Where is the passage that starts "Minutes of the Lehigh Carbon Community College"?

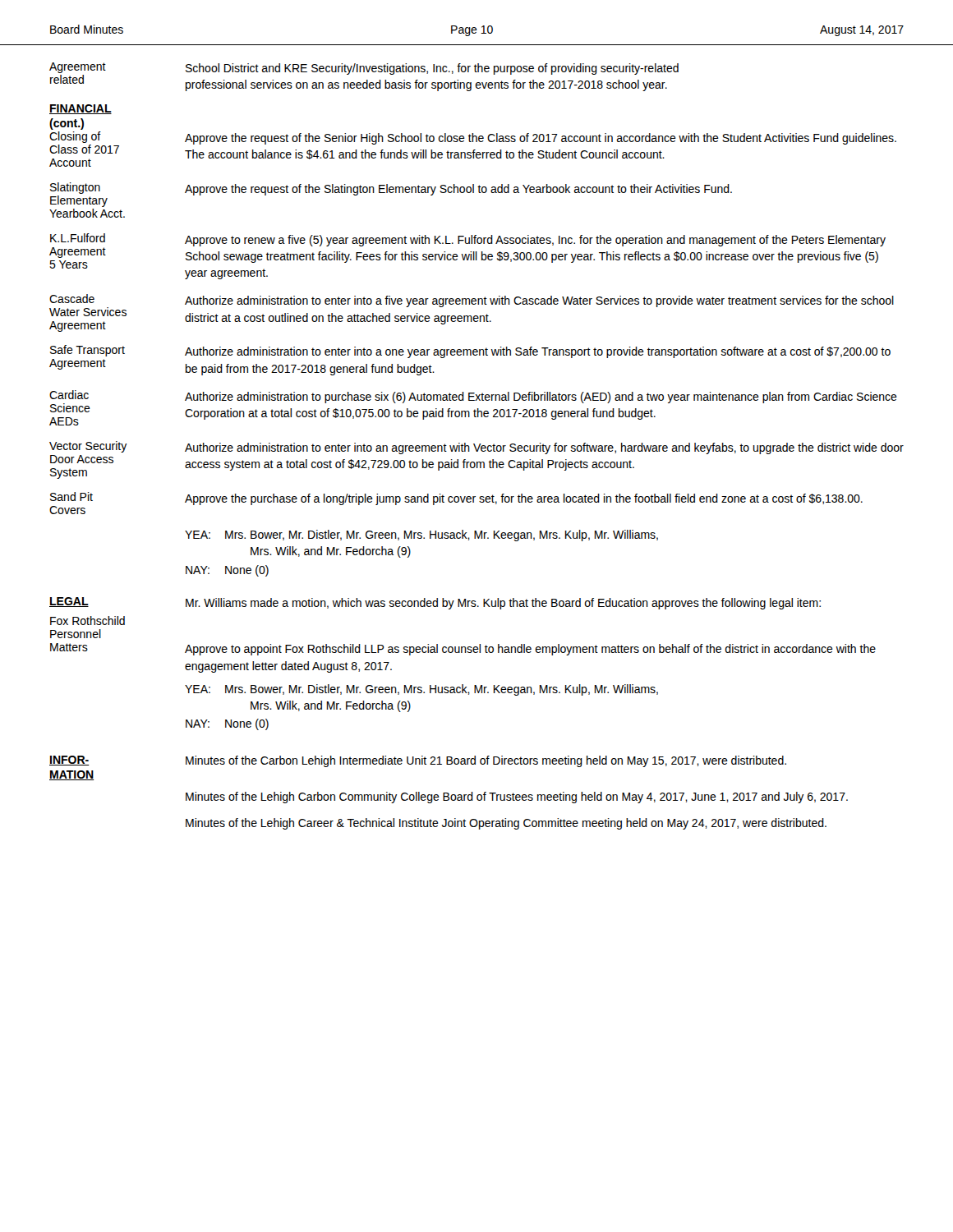pyautogui.click(x=476, y=797)
